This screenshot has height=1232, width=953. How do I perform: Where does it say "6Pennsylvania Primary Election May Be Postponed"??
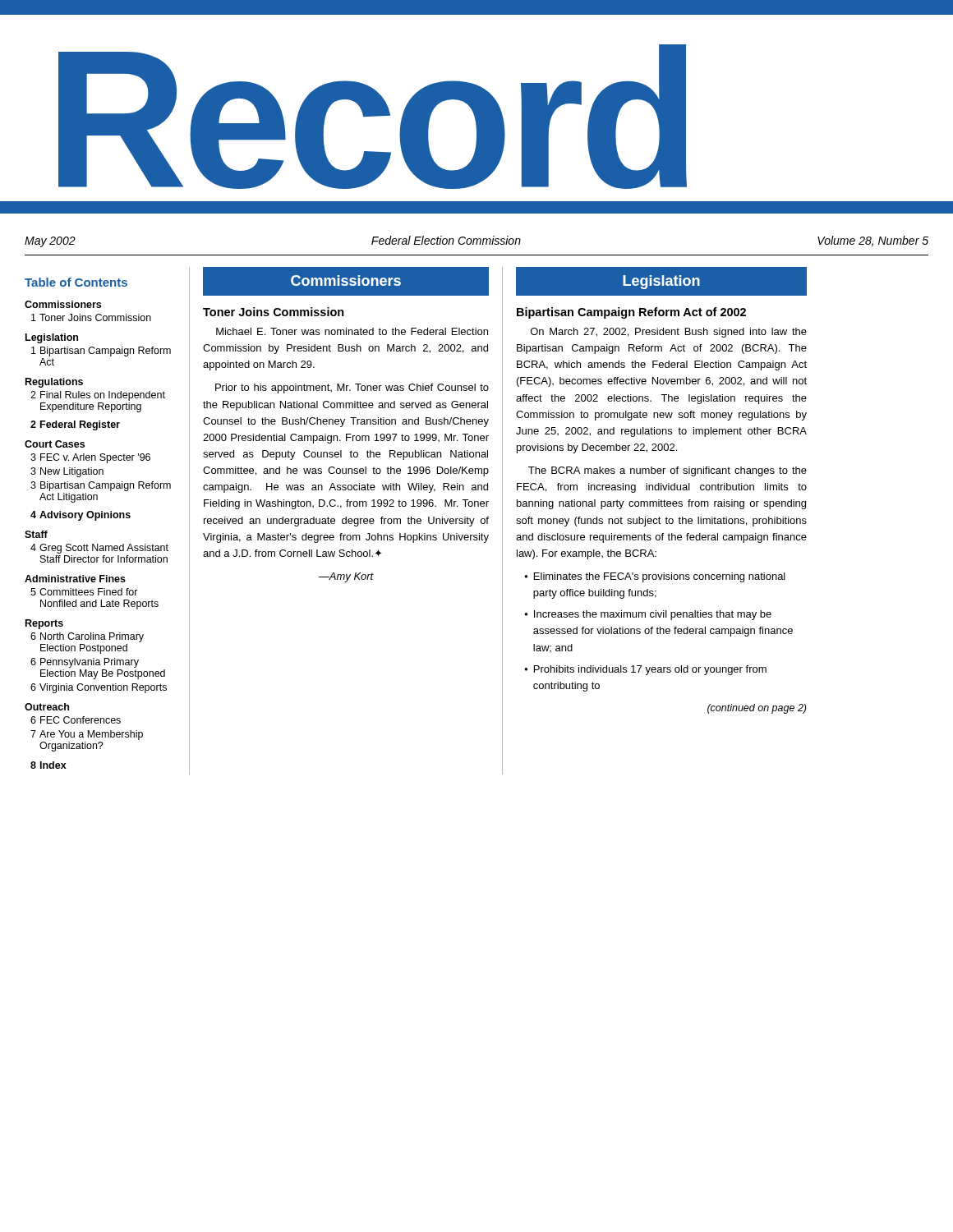[x=99, y=668]
